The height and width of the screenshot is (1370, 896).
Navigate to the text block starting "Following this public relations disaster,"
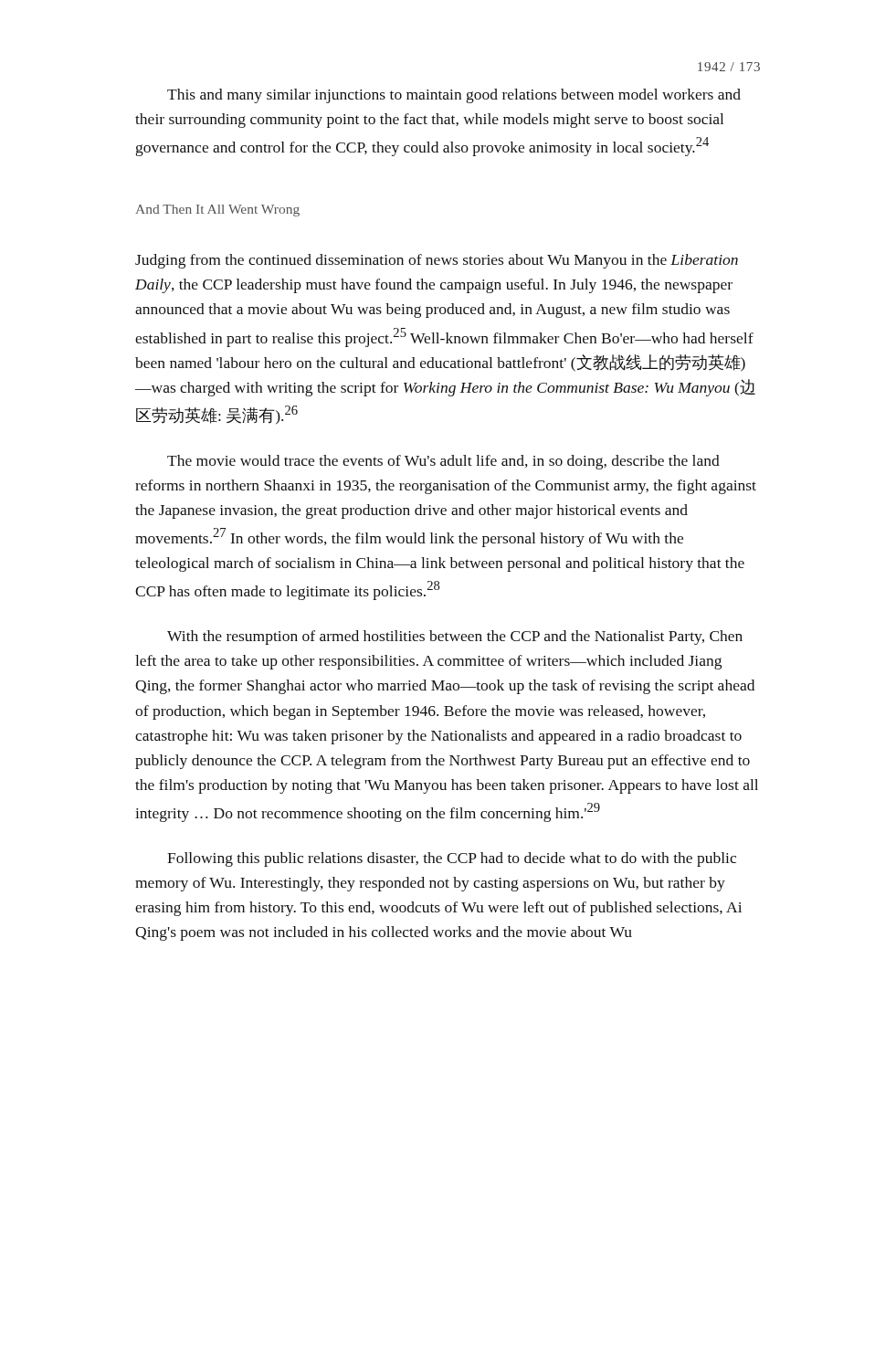448,895
